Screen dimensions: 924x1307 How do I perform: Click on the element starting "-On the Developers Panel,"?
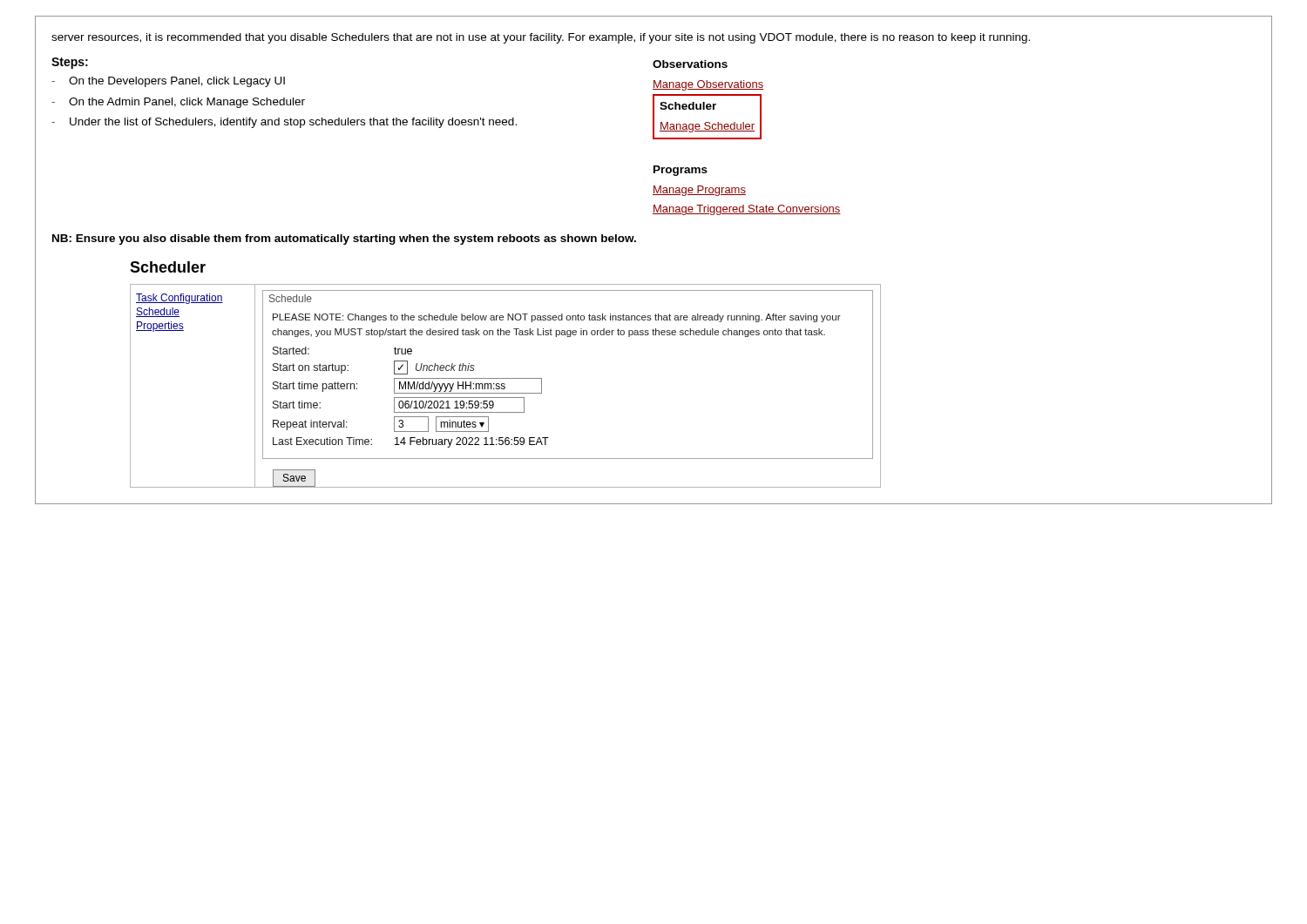169,81
